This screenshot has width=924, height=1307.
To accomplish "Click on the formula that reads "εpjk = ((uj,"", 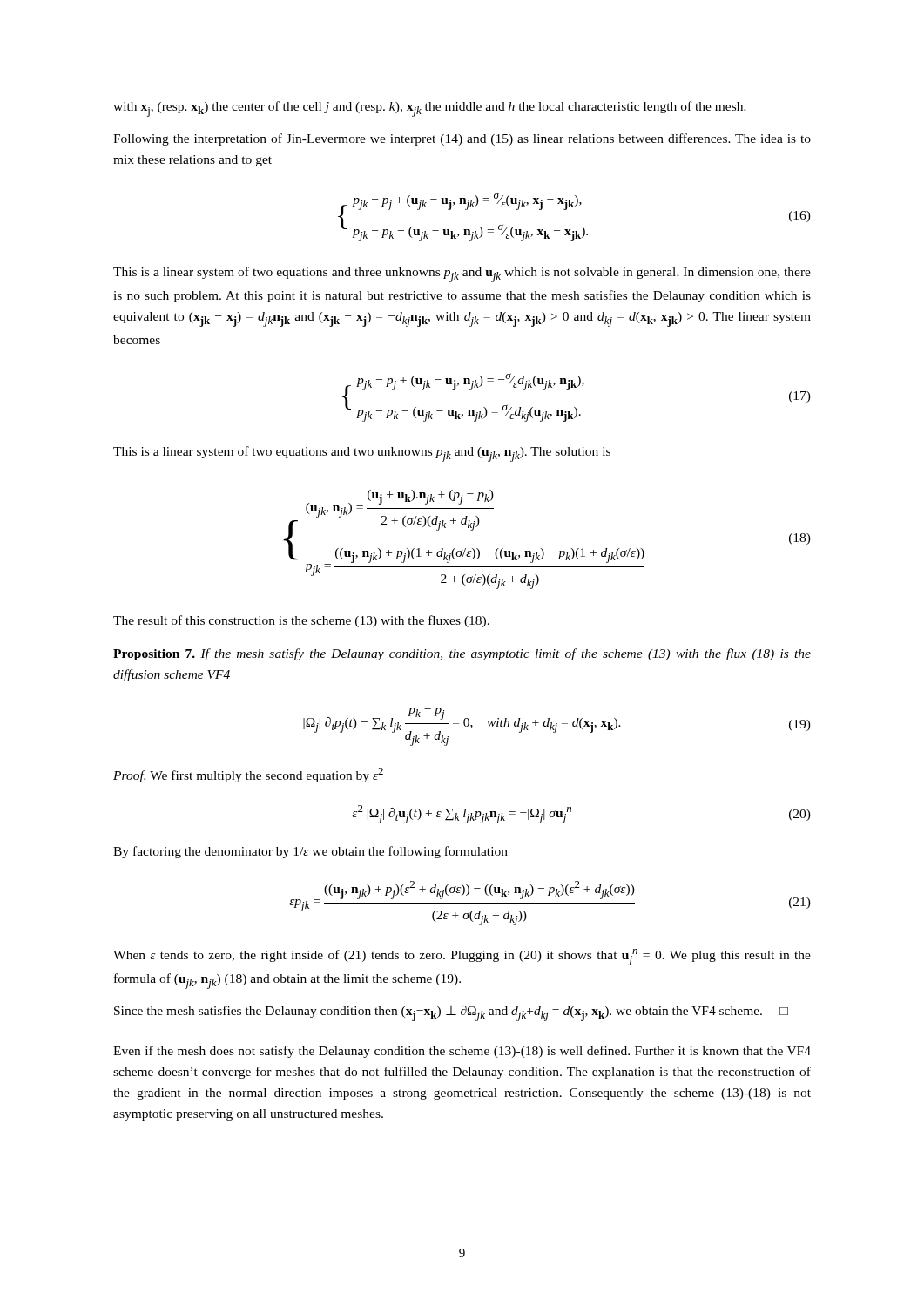I will tap(462, 902).
